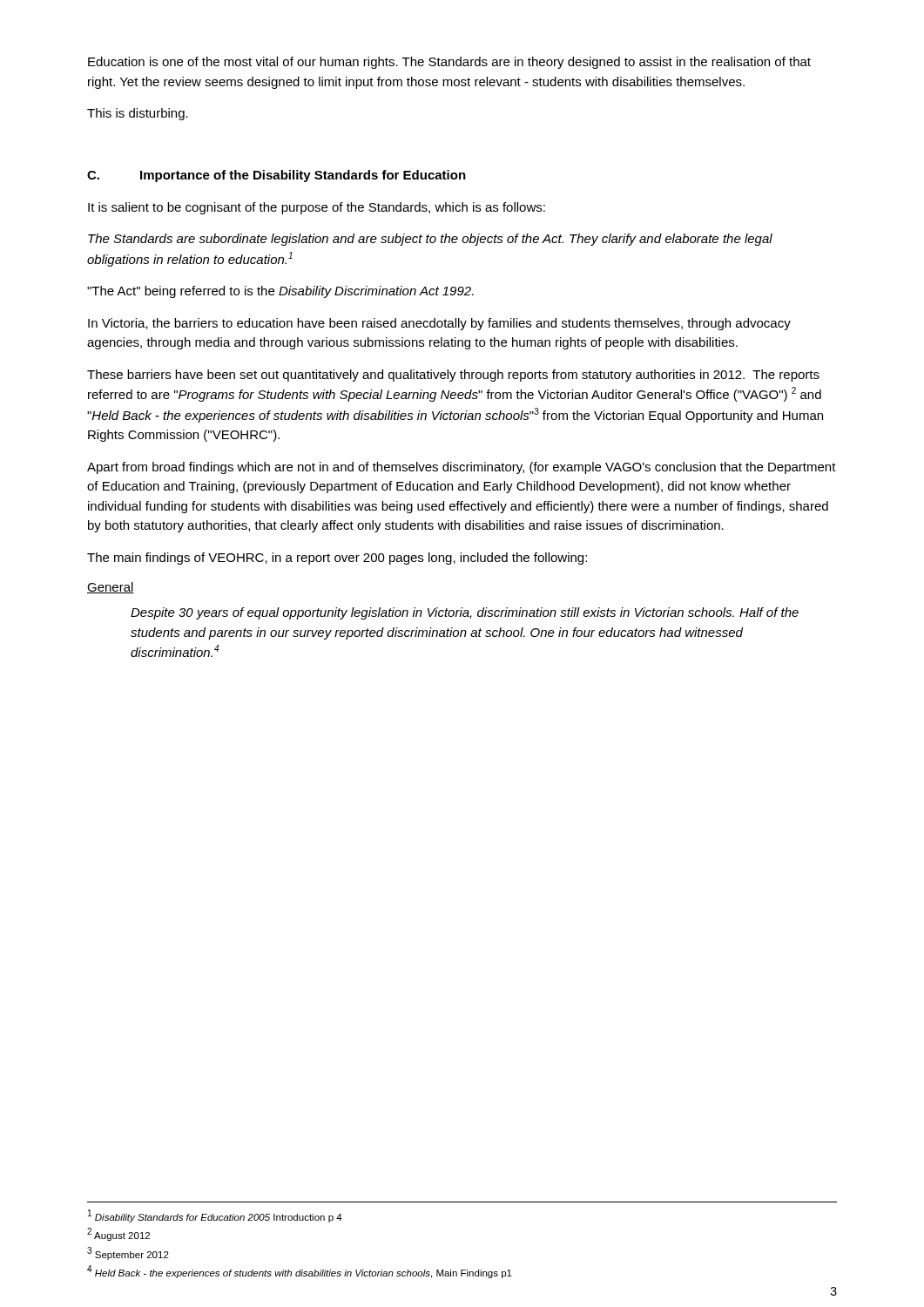Locate the element starting "It is salient to be cognisant"

[317, 207]
